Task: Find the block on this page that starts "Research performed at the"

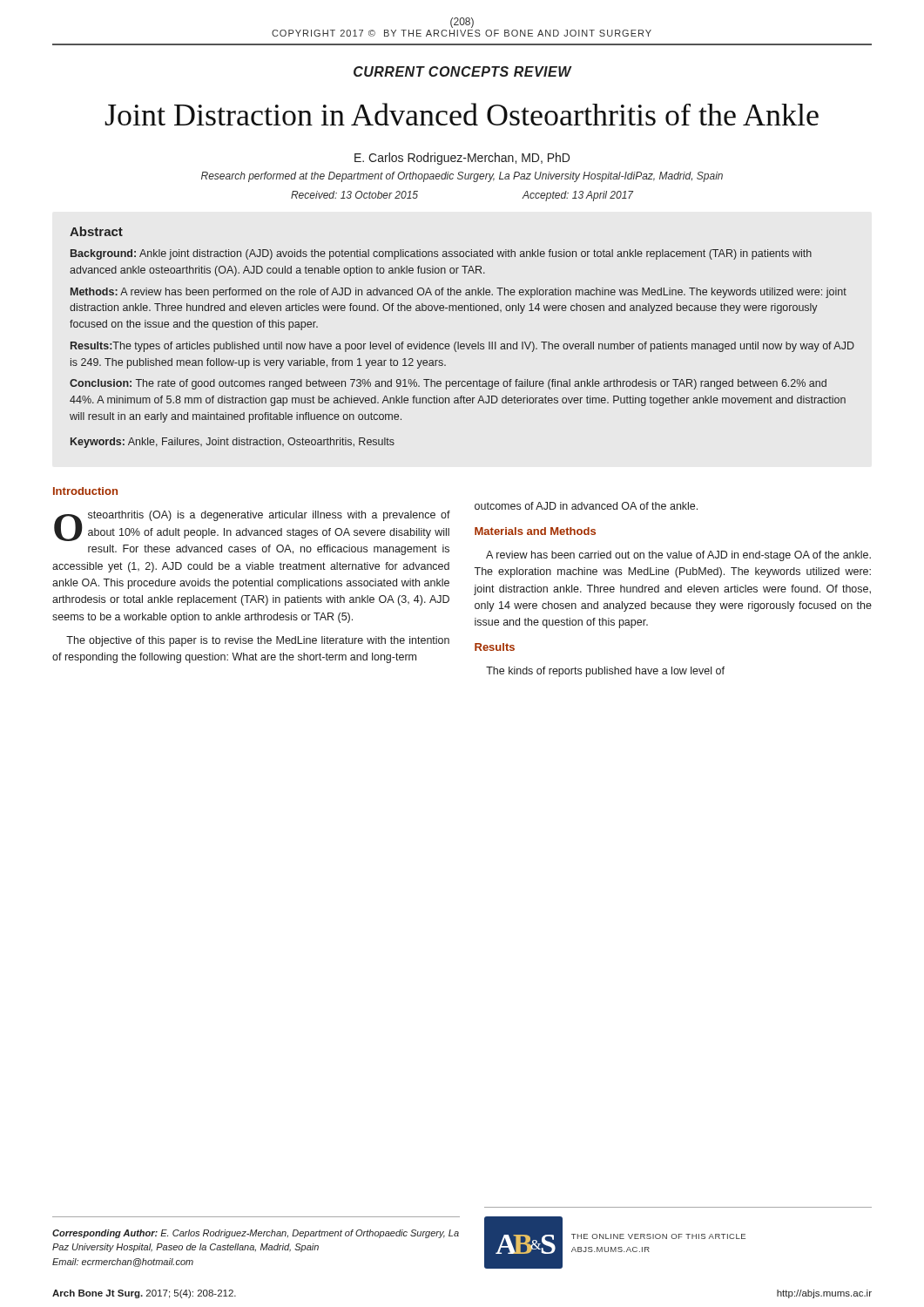Action: coord(462,176)
